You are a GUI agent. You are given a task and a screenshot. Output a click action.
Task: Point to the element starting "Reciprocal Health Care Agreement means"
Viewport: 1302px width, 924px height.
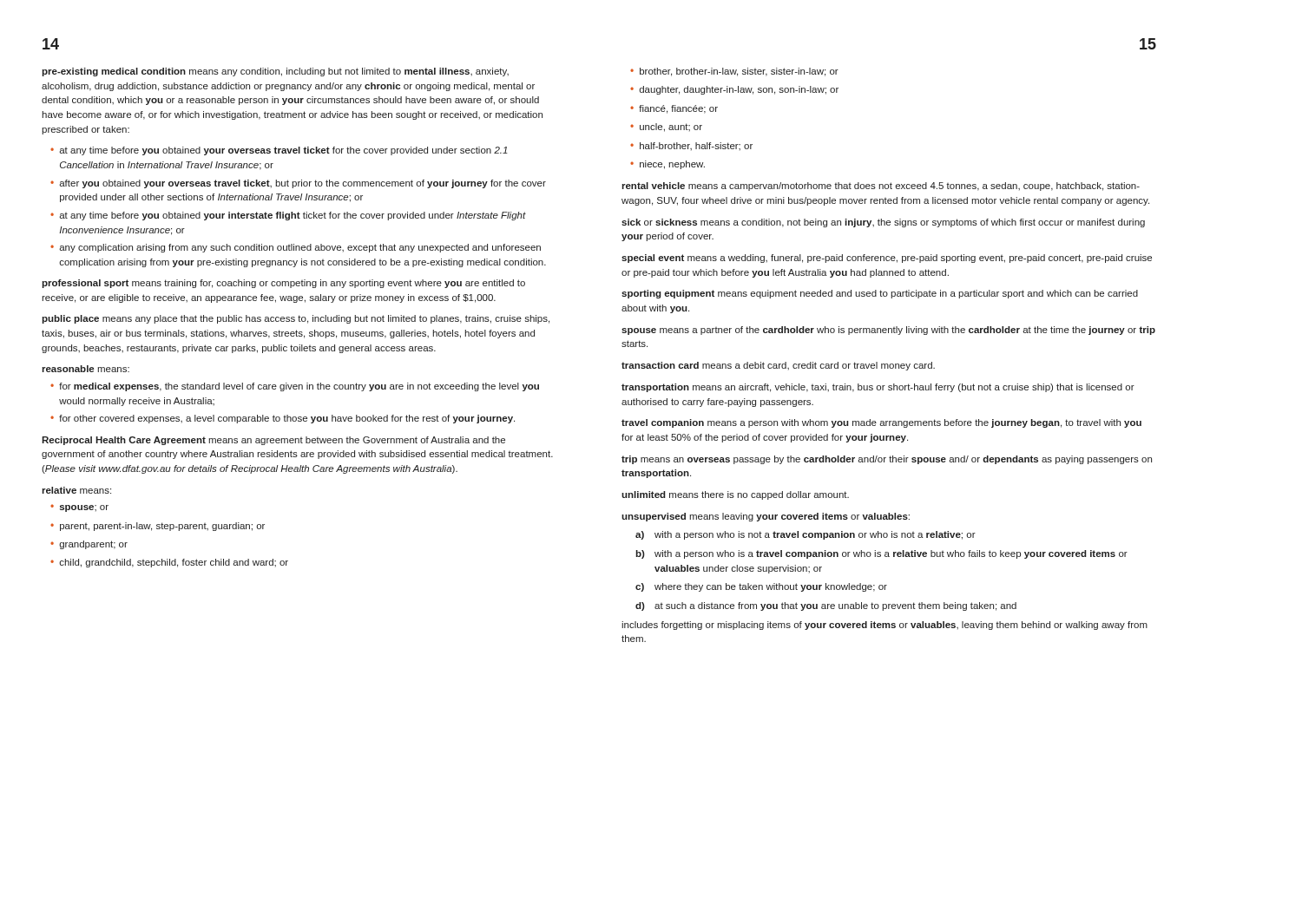tap(297, 454)
